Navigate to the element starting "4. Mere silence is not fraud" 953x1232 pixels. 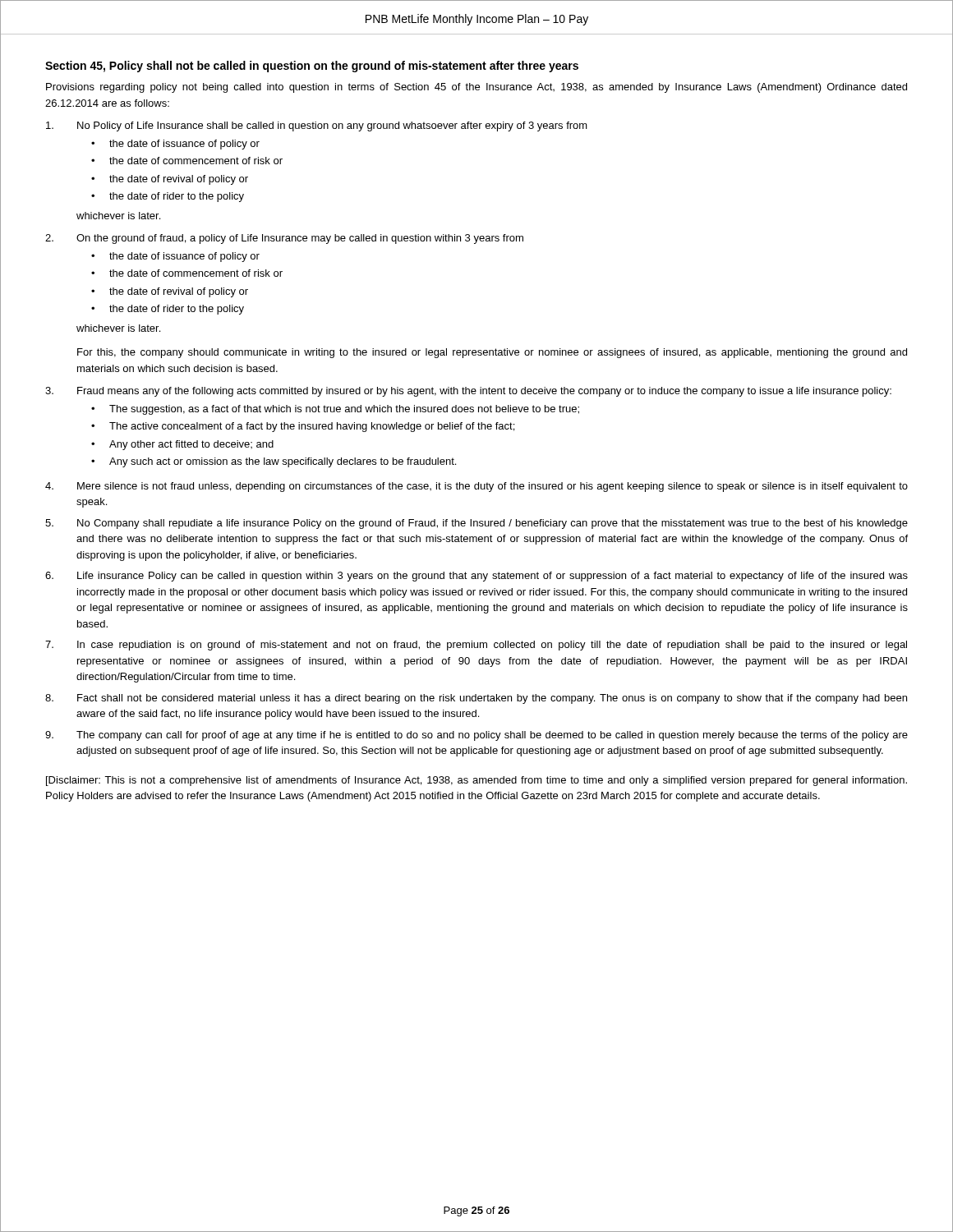click(476, 494)
